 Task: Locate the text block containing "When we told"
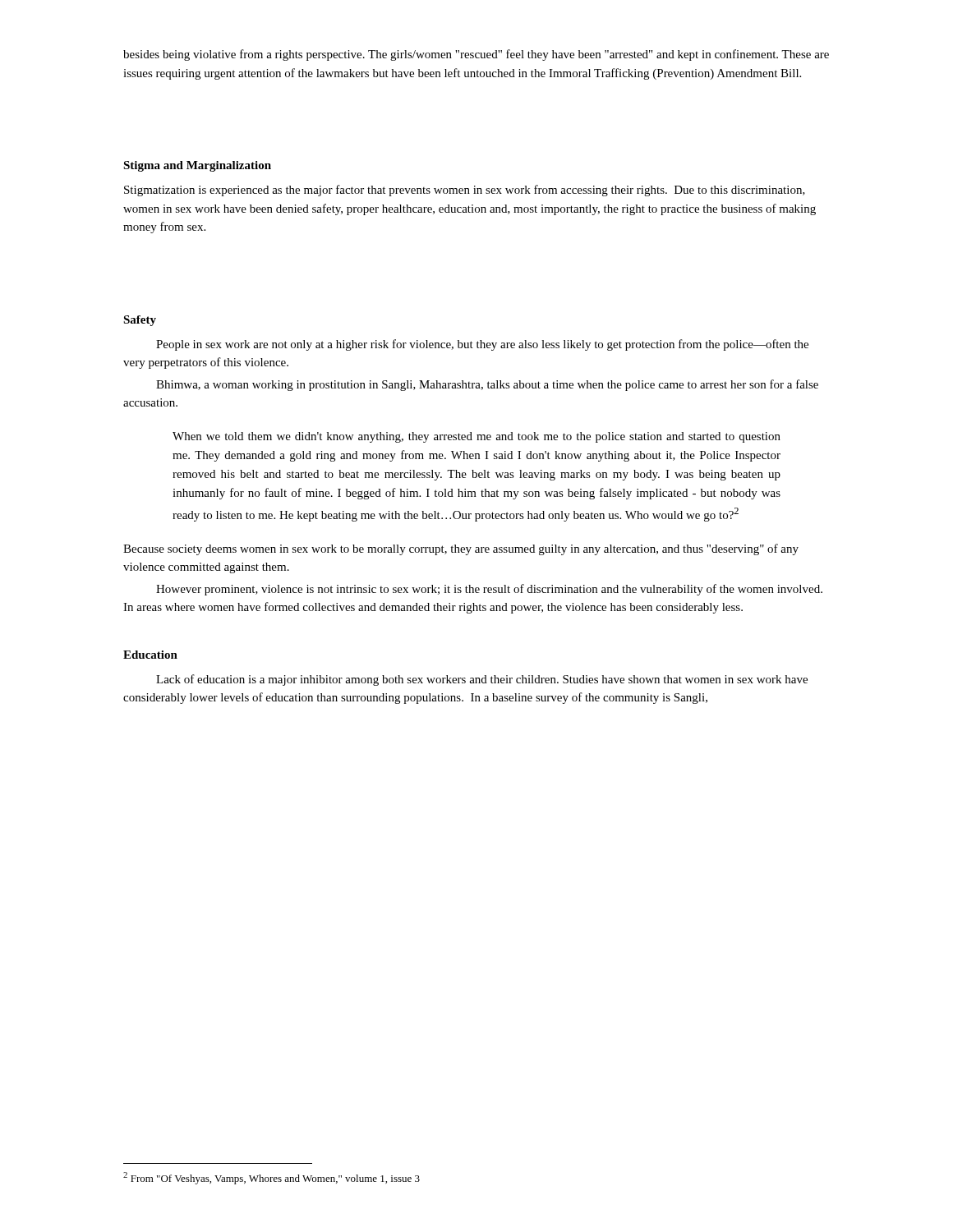click(x=476, y=475)
